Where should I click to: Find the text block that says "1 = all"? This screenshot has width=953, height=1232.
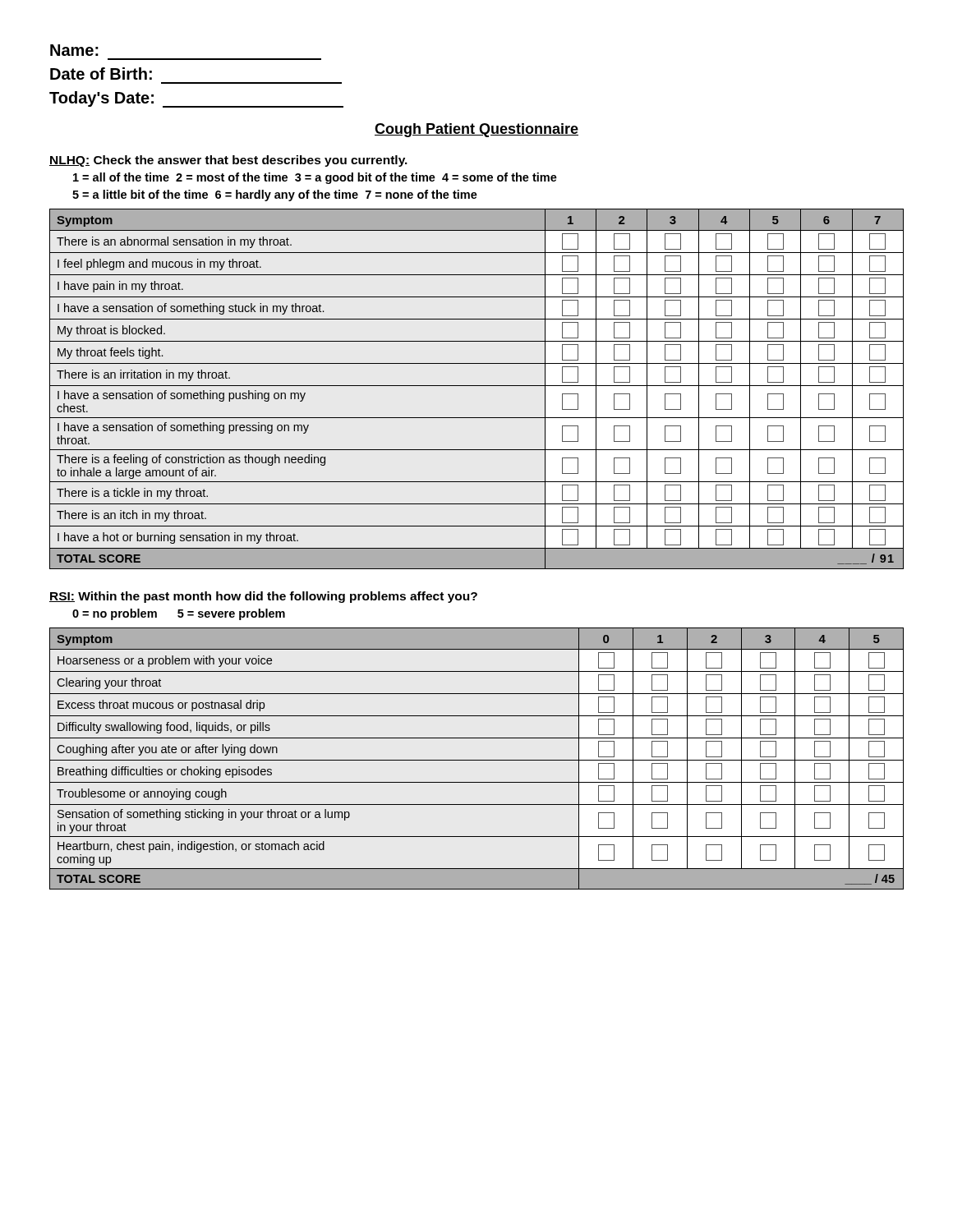pos(315,186)
